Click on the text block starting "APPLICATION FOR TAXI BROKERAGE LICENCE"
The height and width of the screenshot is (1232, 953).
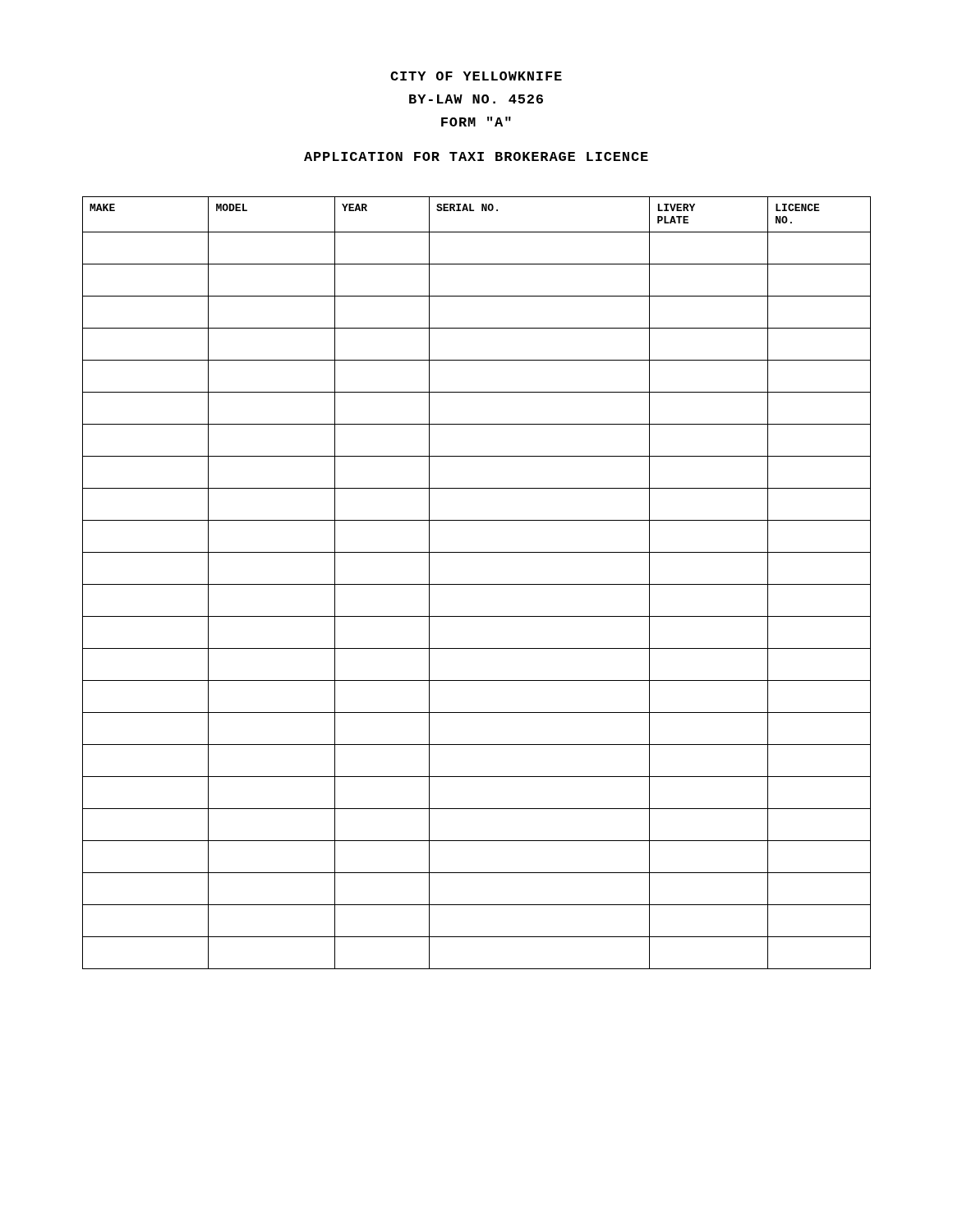click(x=476, y=157)
